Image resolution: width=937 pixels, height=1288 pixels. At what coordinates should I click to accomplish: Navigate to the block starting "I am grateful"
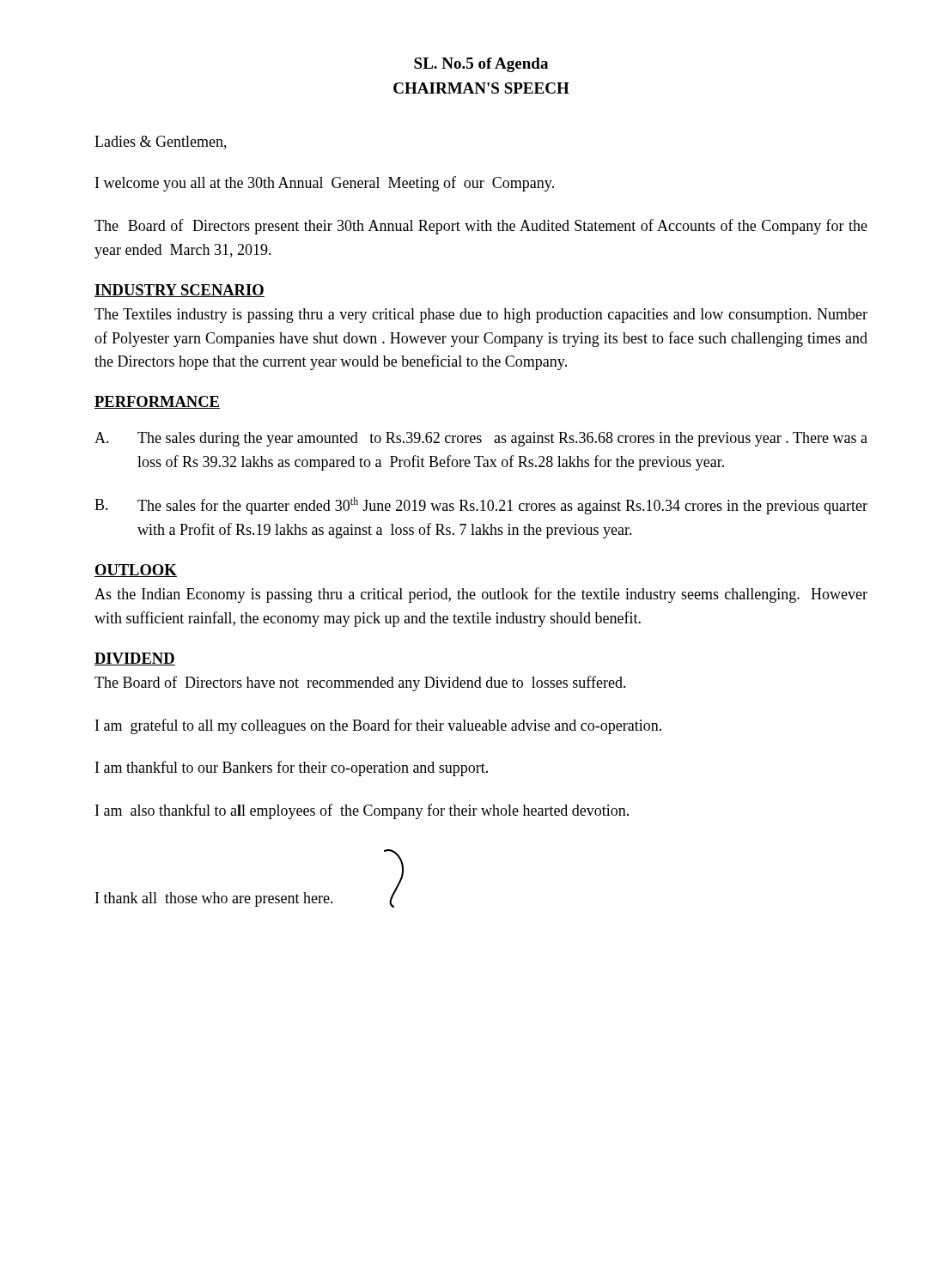(x=378, y=725)
